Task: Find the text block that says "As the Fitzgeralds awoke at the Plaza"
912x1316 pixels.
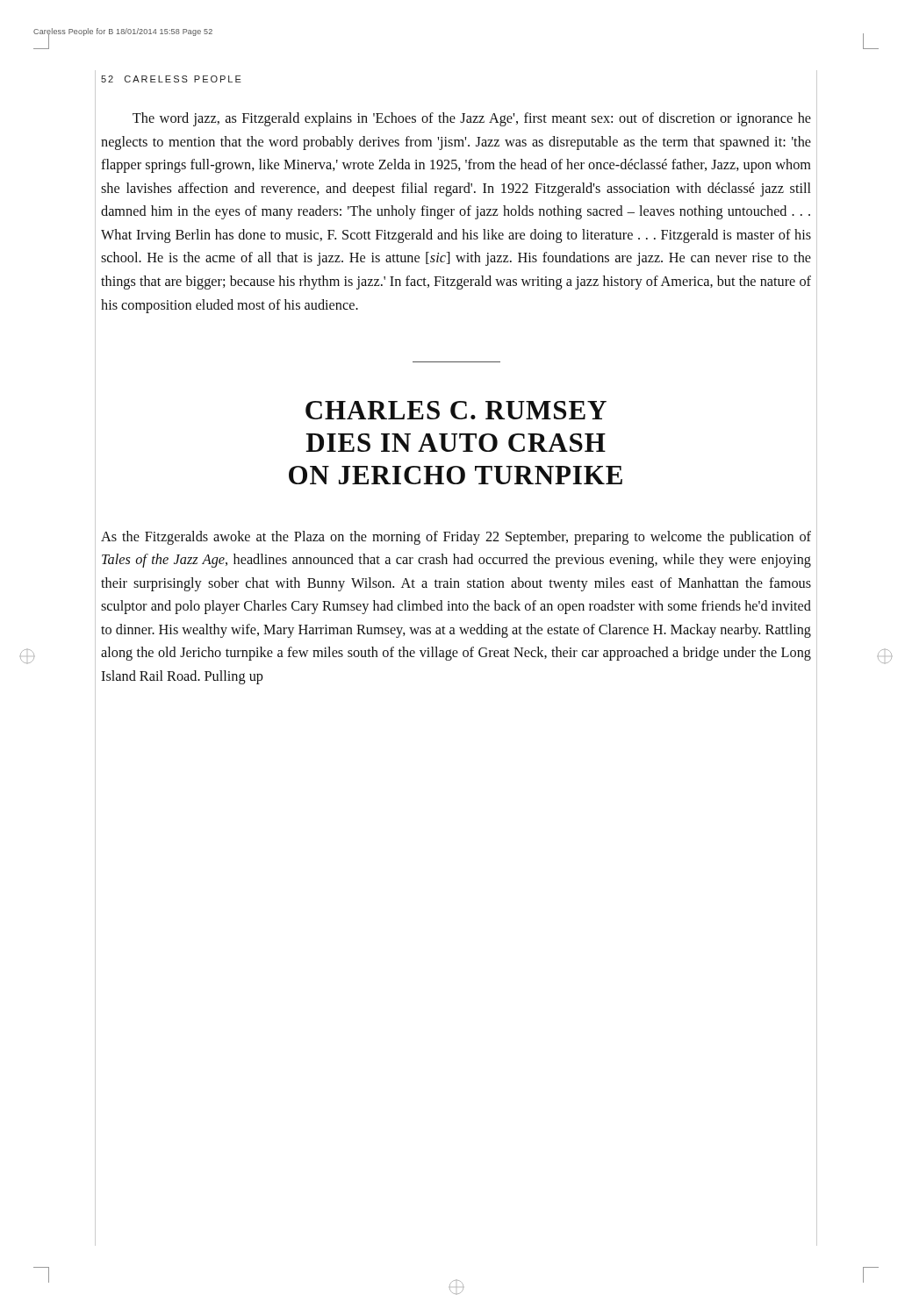Action: point(456,606)
